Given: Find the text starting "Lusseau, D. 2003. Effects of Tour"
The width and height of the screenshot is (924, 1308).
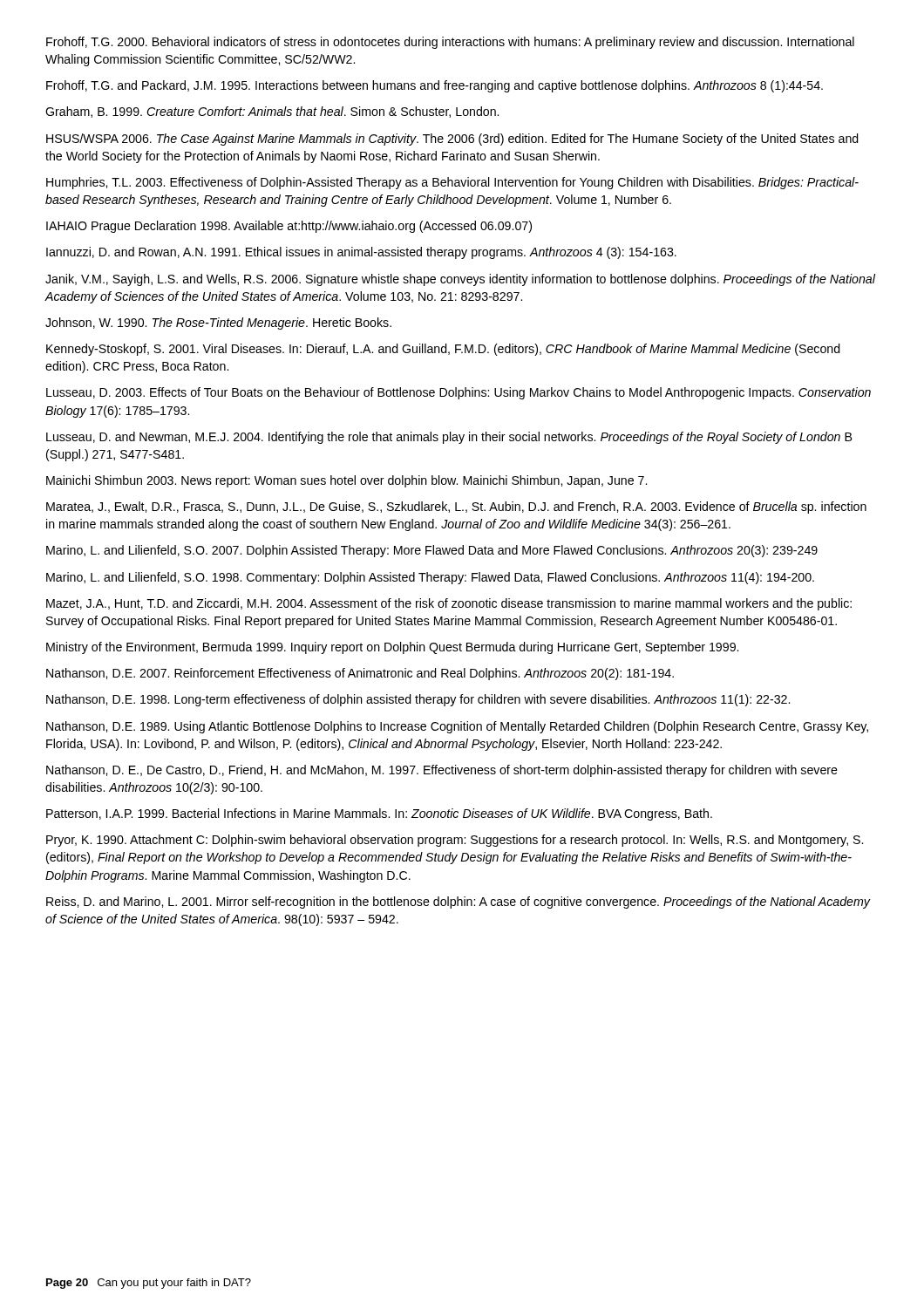Looking at the screenshot, I should point(458,401).
